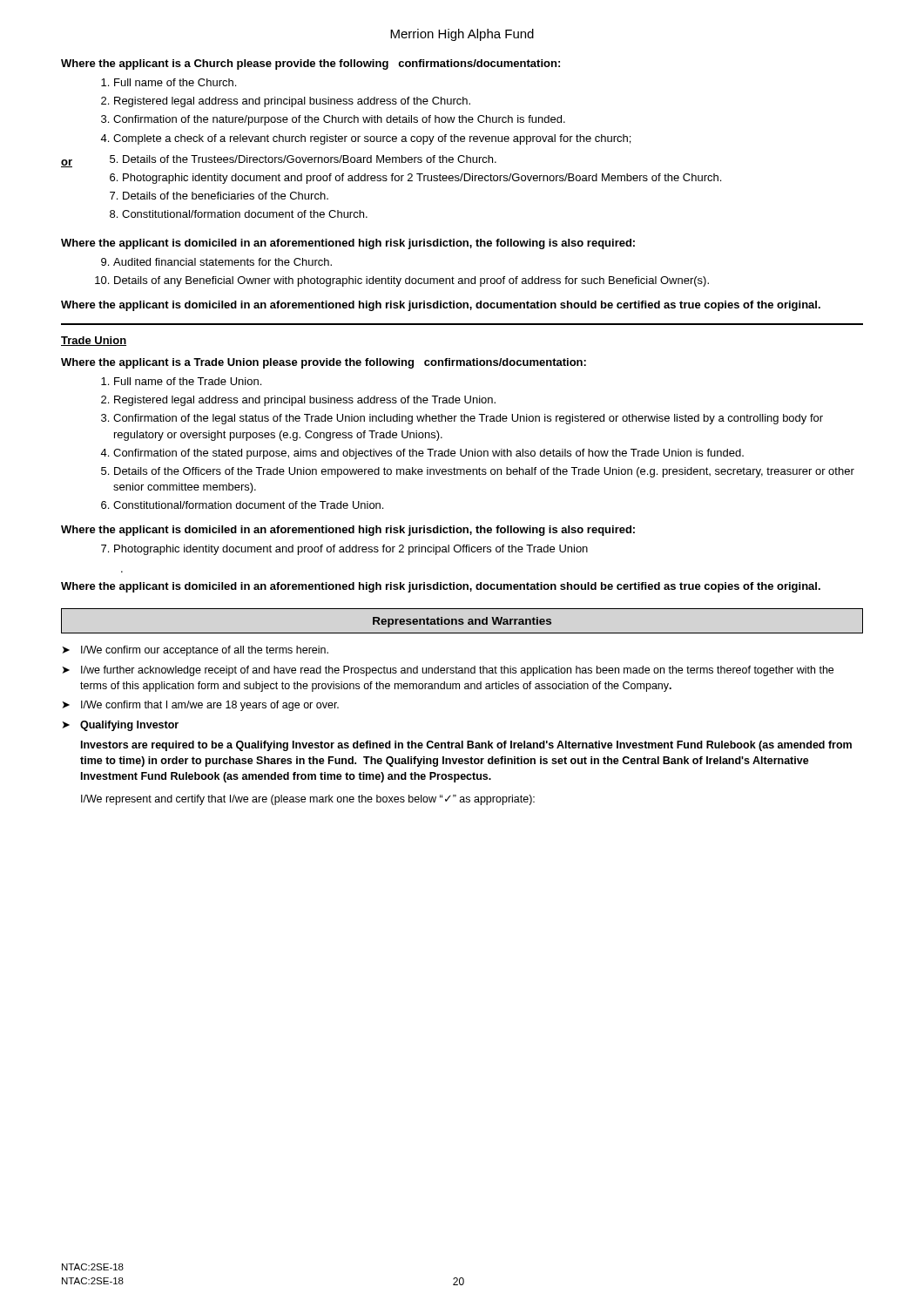This screenshot has width=924, height=1307.
Task: Locate the block of text that opens with "I/We represent and certify that"
Action: point(308,799)
